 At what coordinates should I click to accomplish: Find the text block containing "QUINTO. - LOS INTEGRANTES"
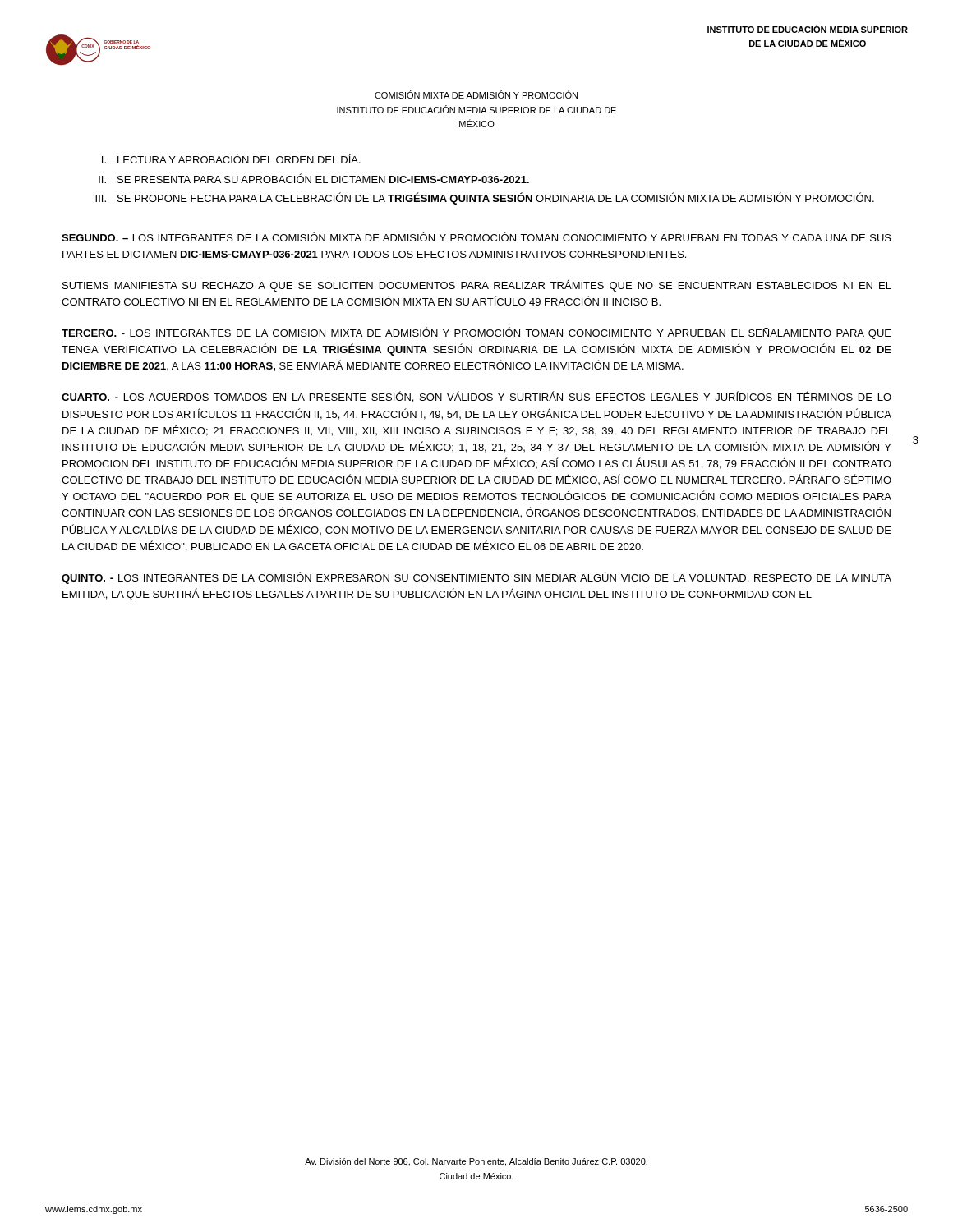(x=476, y=586)
